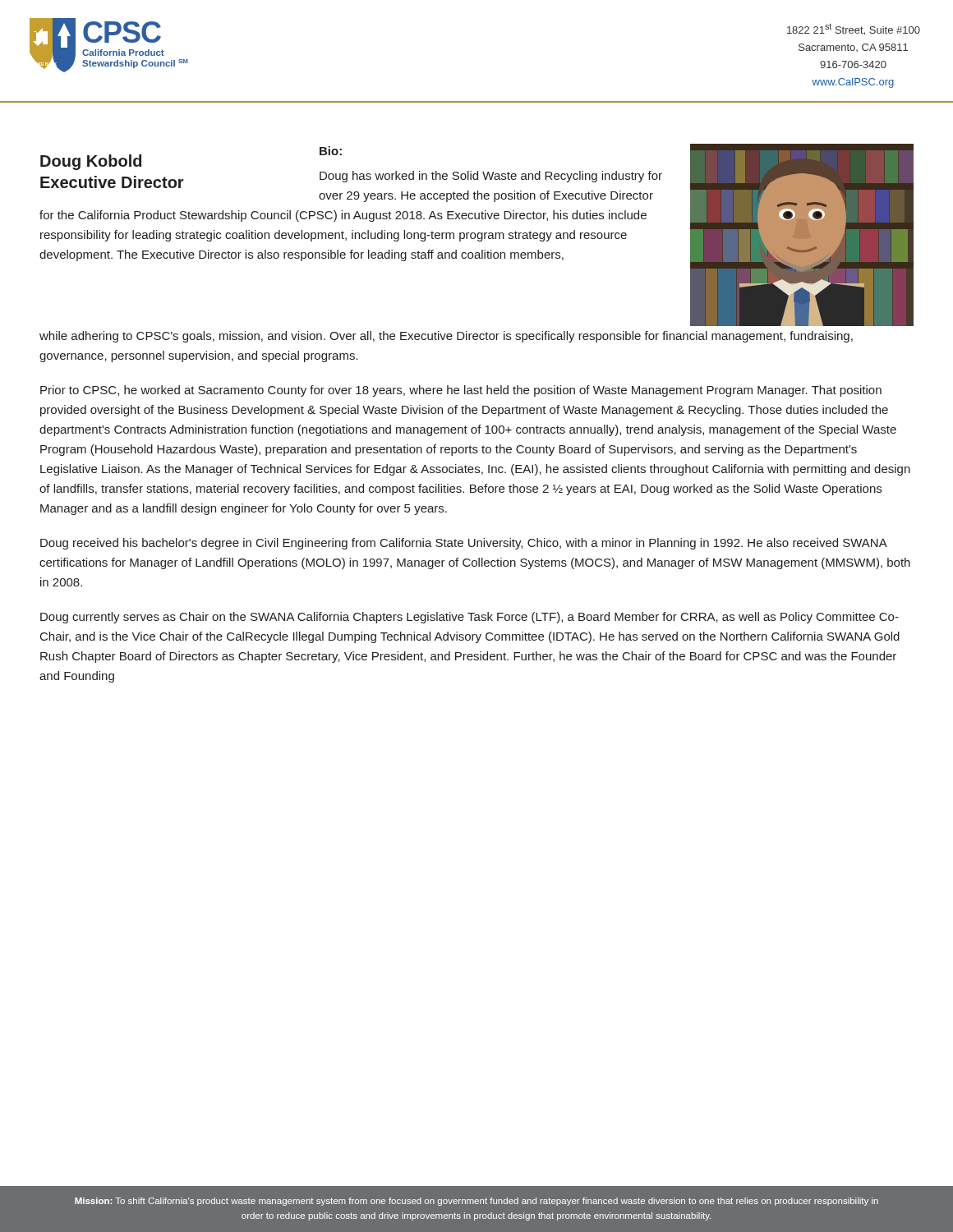Navigate to the passage starting "Prior to CPSC, he worked at"

[475, 448]
